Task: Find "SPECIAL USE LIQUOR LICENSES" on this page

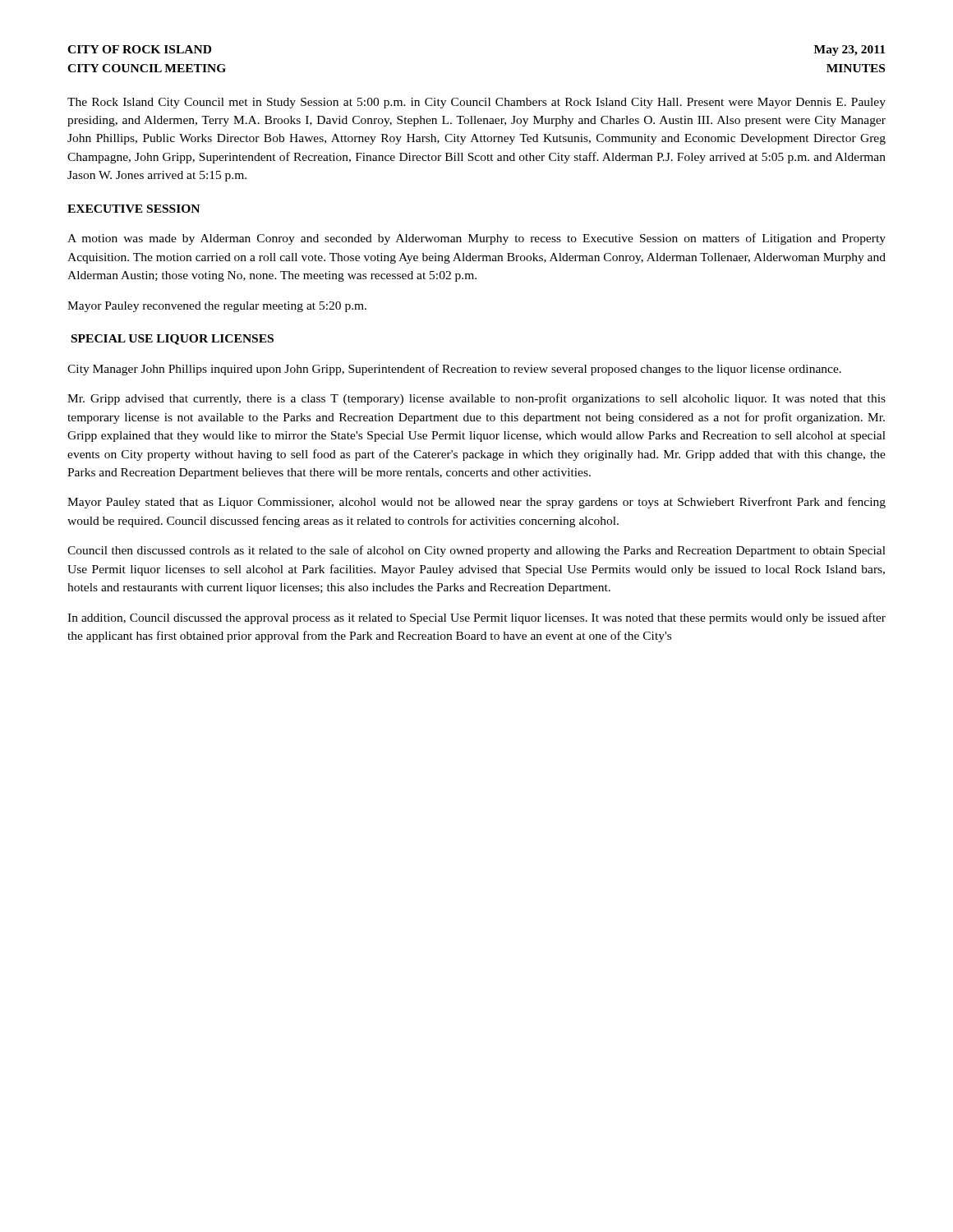Action: (173, 340)
